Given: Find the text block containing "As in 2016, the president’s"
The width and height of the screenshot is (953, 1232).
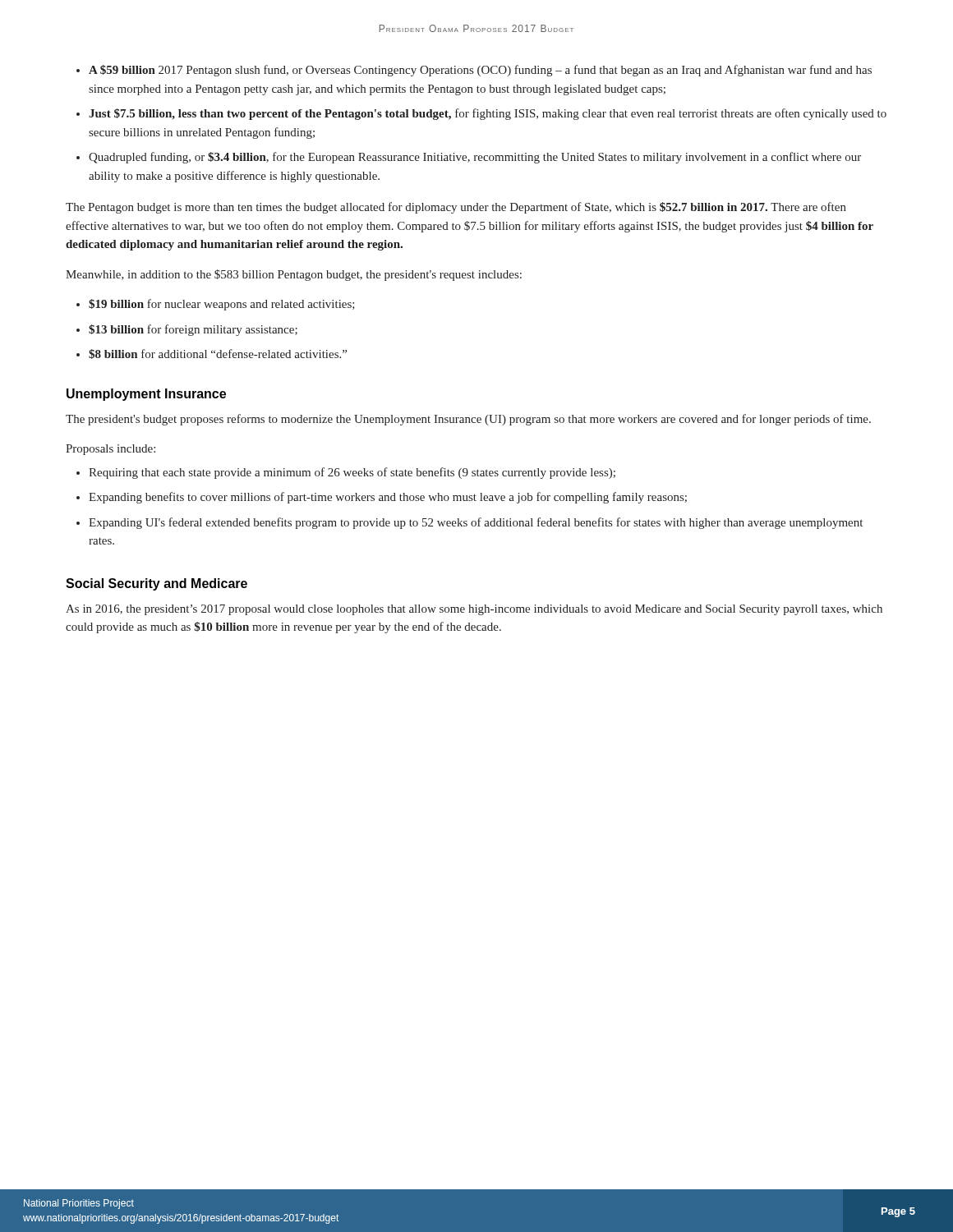Looking at the screenshot, I should click(474, 617).
